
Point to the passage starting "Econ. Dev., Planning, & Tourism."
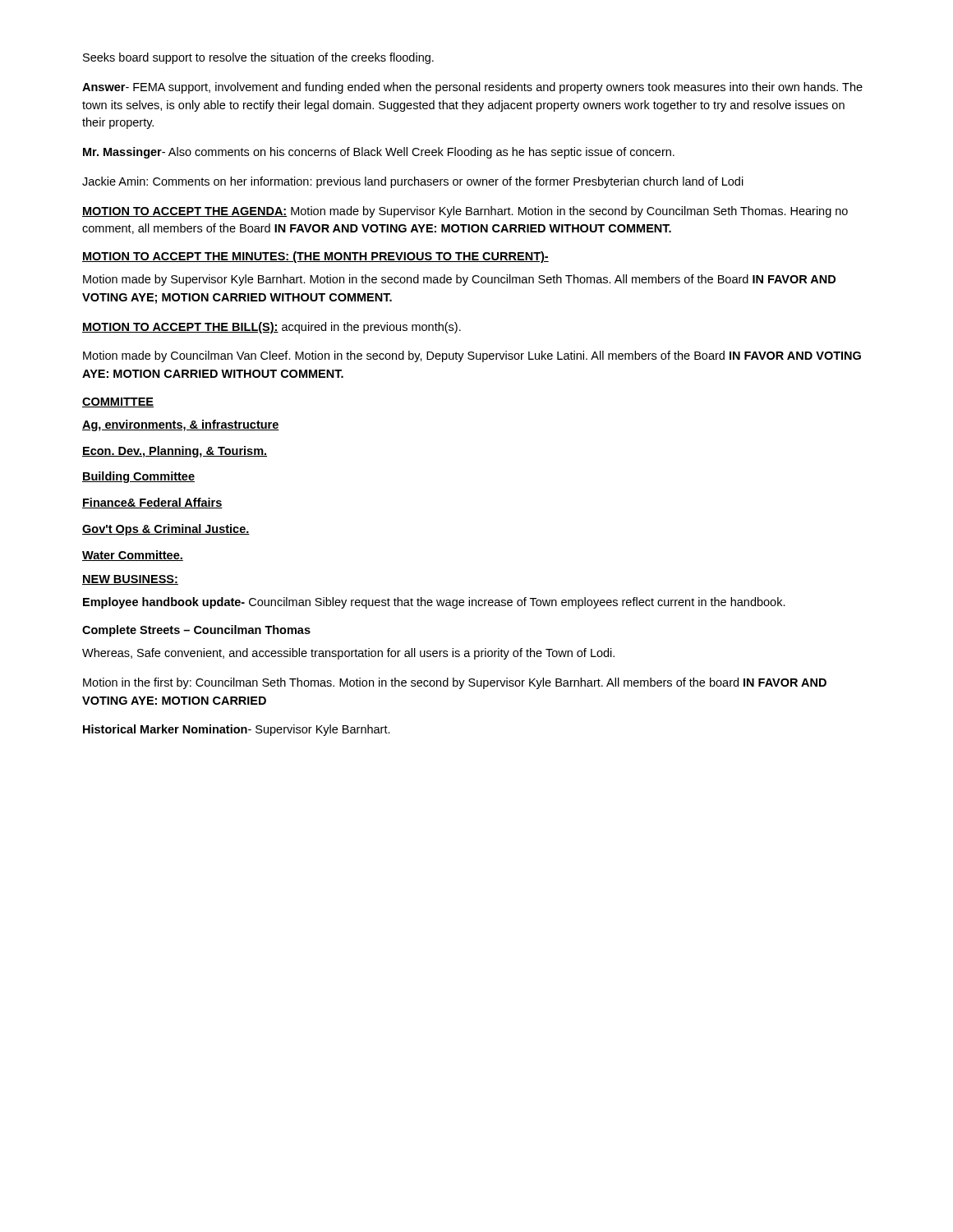point(175,450)
